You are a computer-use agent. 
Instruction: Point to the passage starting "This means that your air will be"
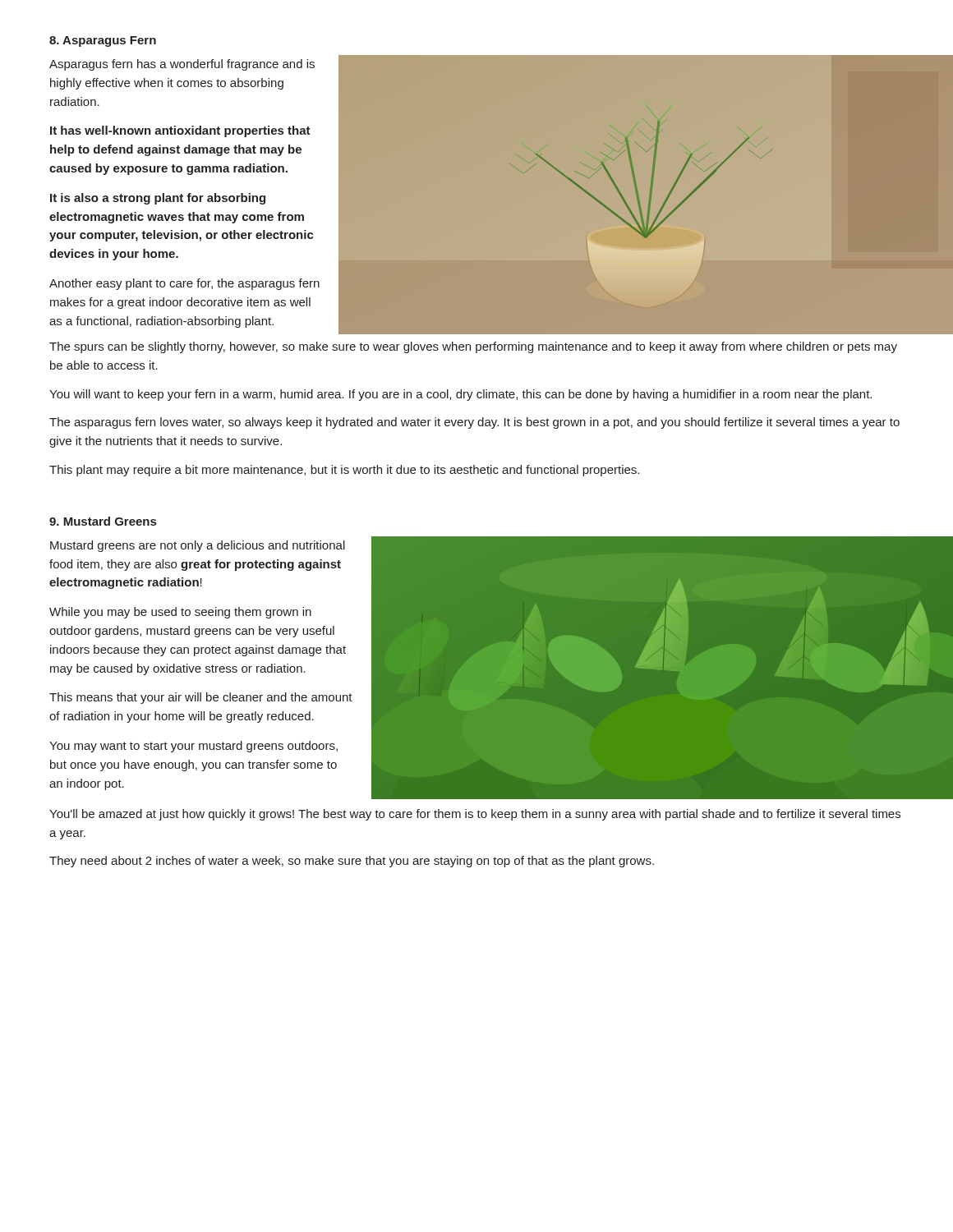coord(201,707)
